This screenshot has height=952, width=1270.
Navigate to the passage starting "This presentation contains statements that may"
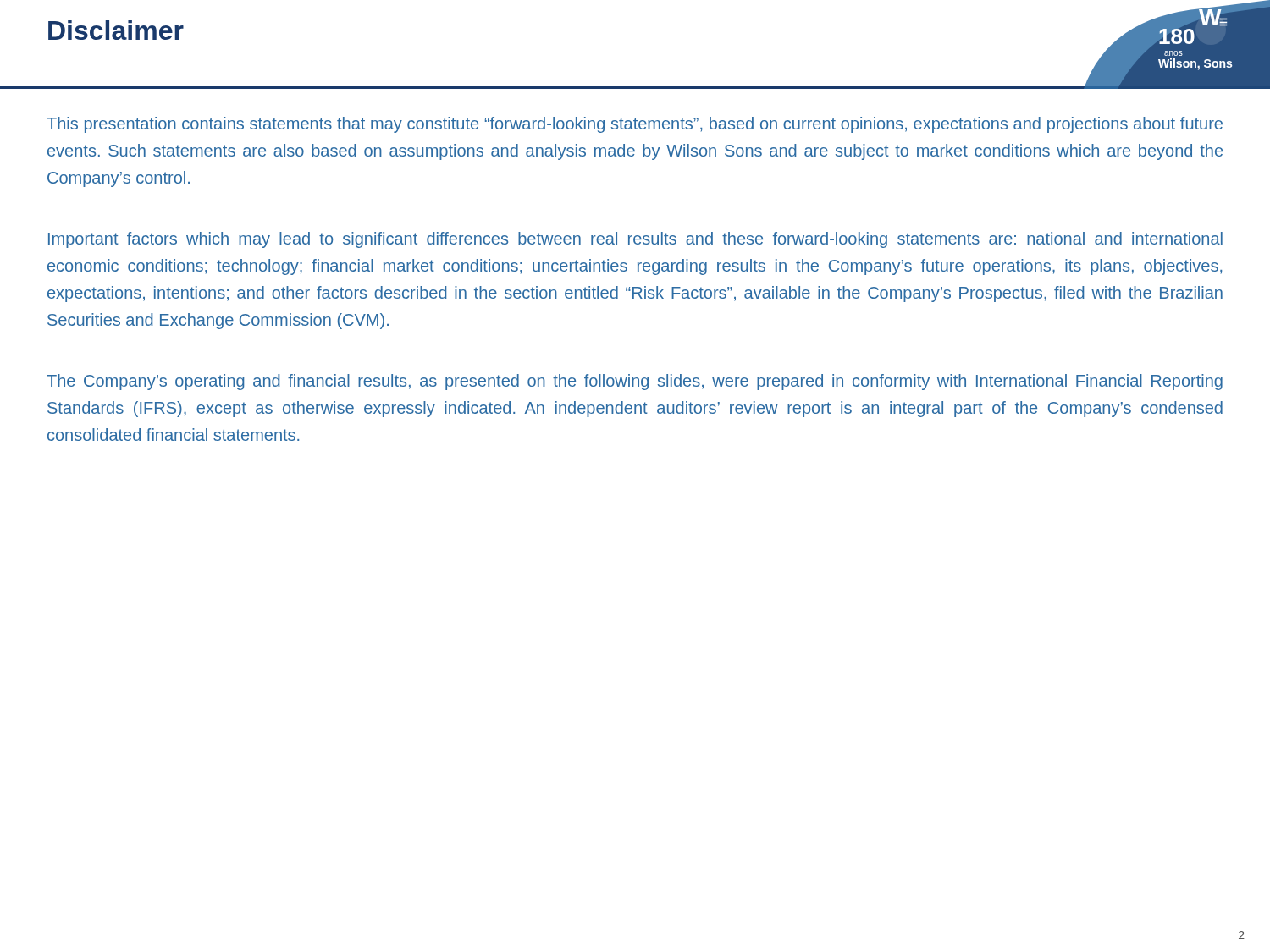click(x=635, y=151)
